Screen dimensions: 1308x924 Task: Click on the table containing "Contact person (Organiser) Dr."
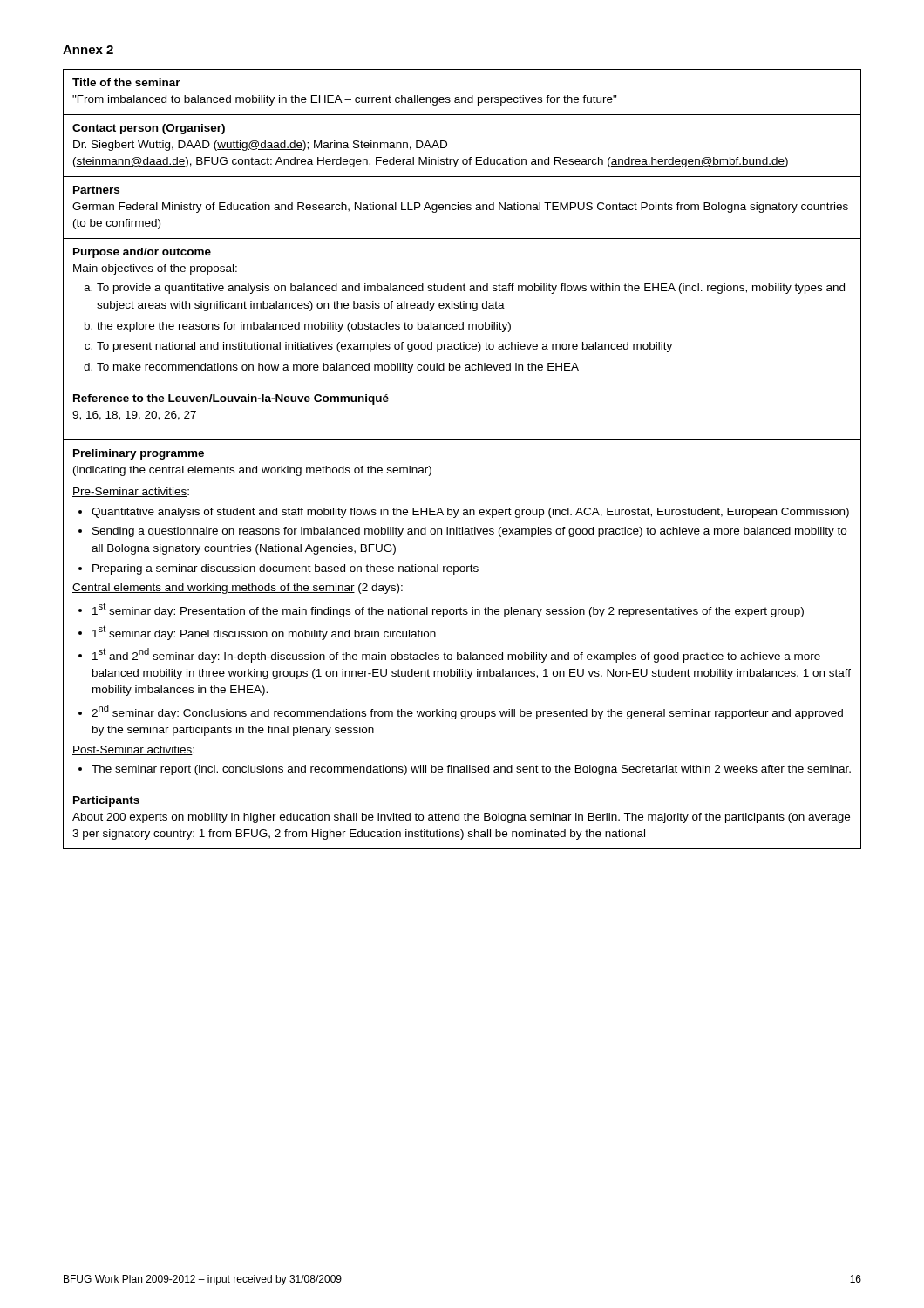[x=462, y=459]
